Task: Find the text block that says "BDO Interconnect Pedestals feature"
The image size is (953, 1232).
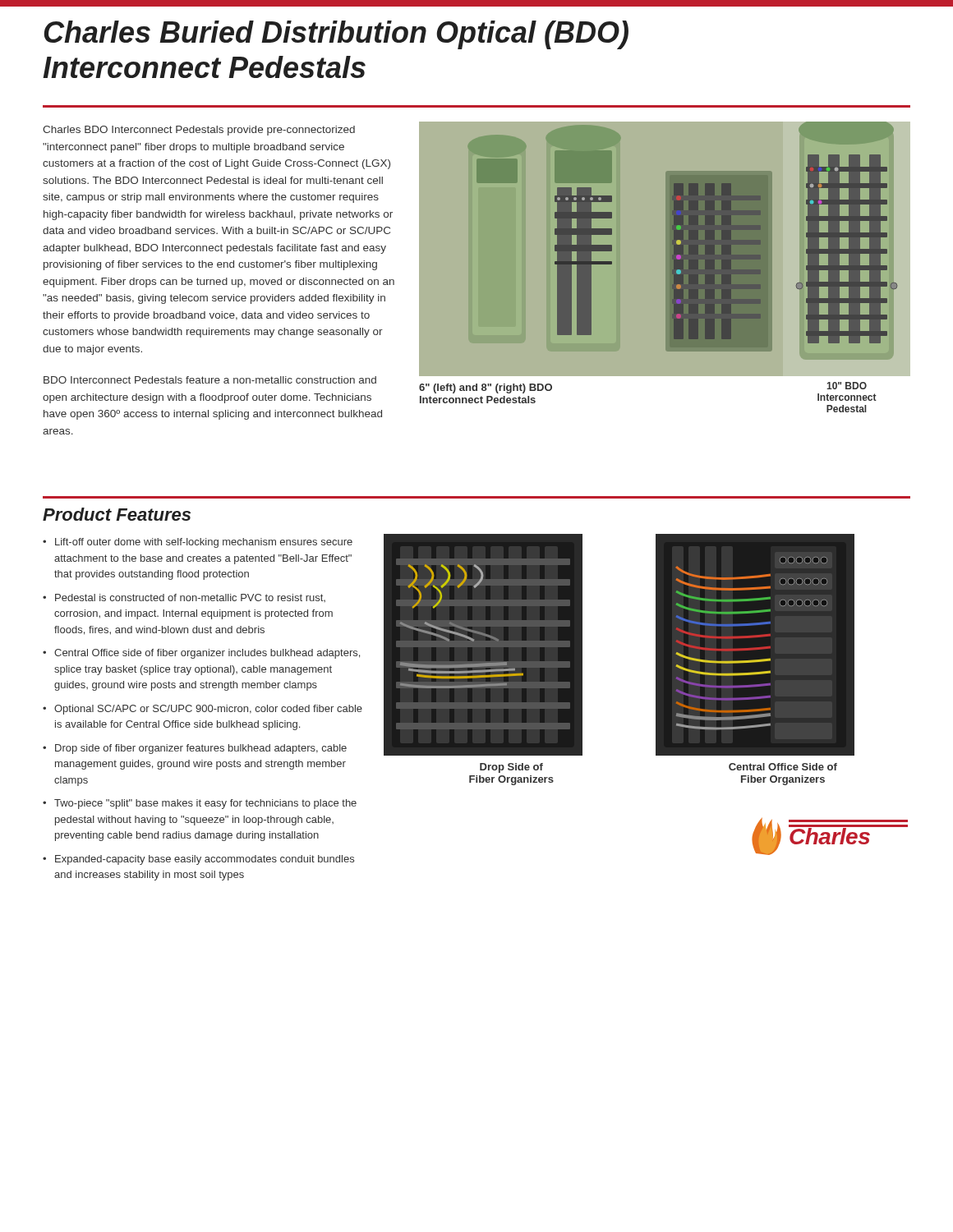Action: pos(213,405)
